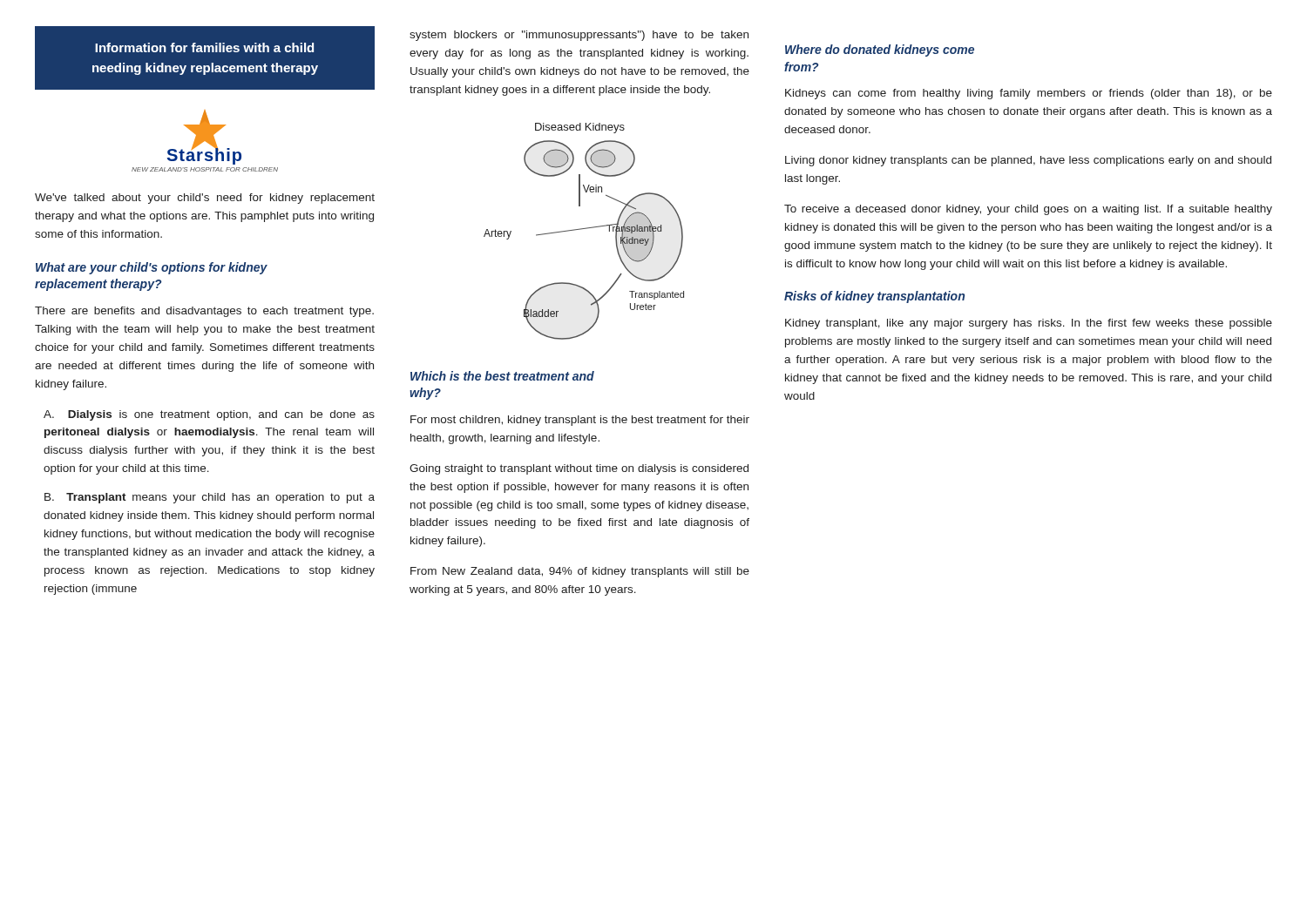This screenshot has height=924, width=1307.
Task: Click the section header that begins "Which is the best treatment"
Action: coord(502,384)
